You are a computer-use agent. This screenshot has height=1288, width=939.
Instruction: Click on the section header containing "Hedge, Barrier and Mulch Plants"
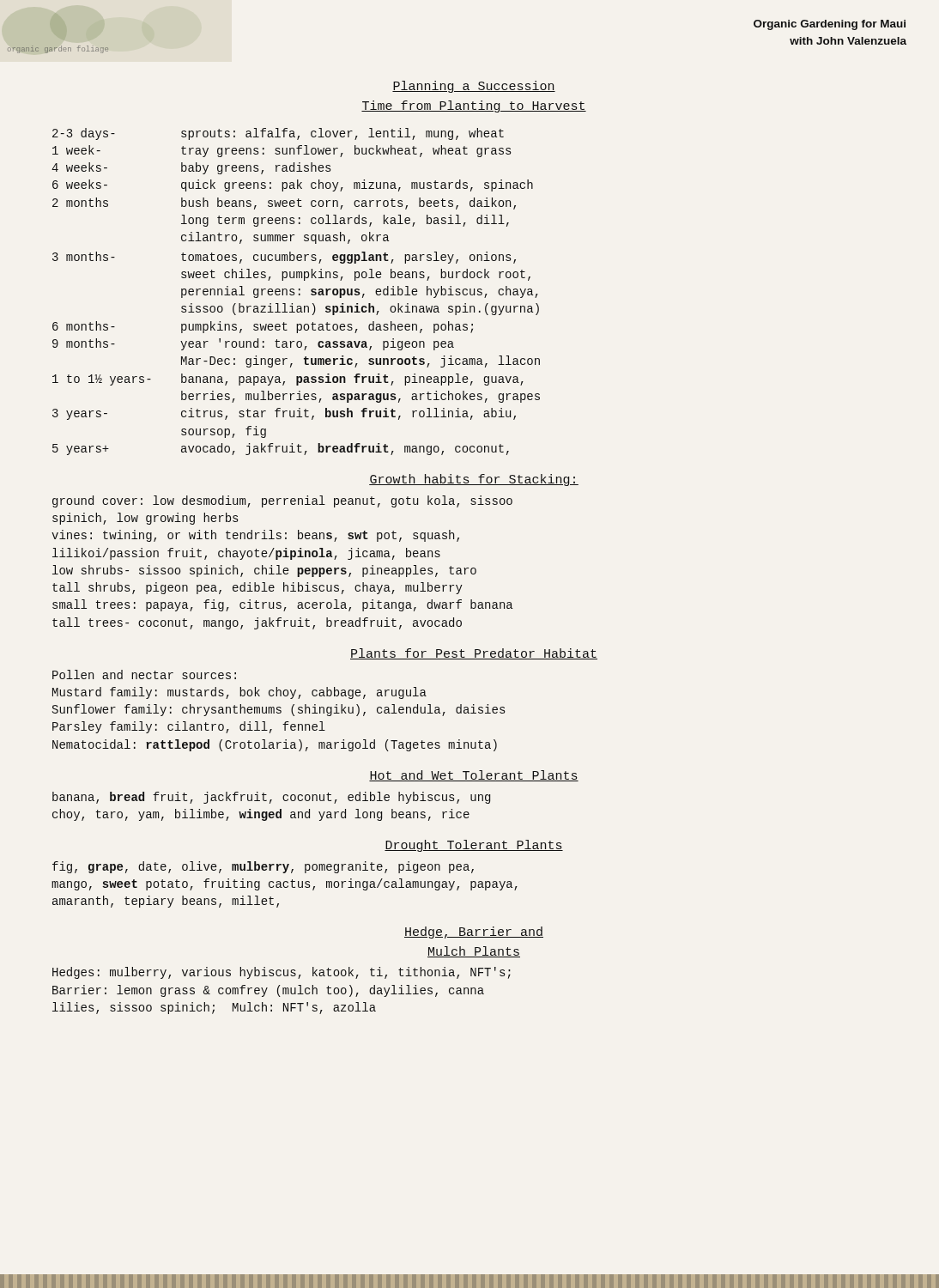click(x=474, y=943)
